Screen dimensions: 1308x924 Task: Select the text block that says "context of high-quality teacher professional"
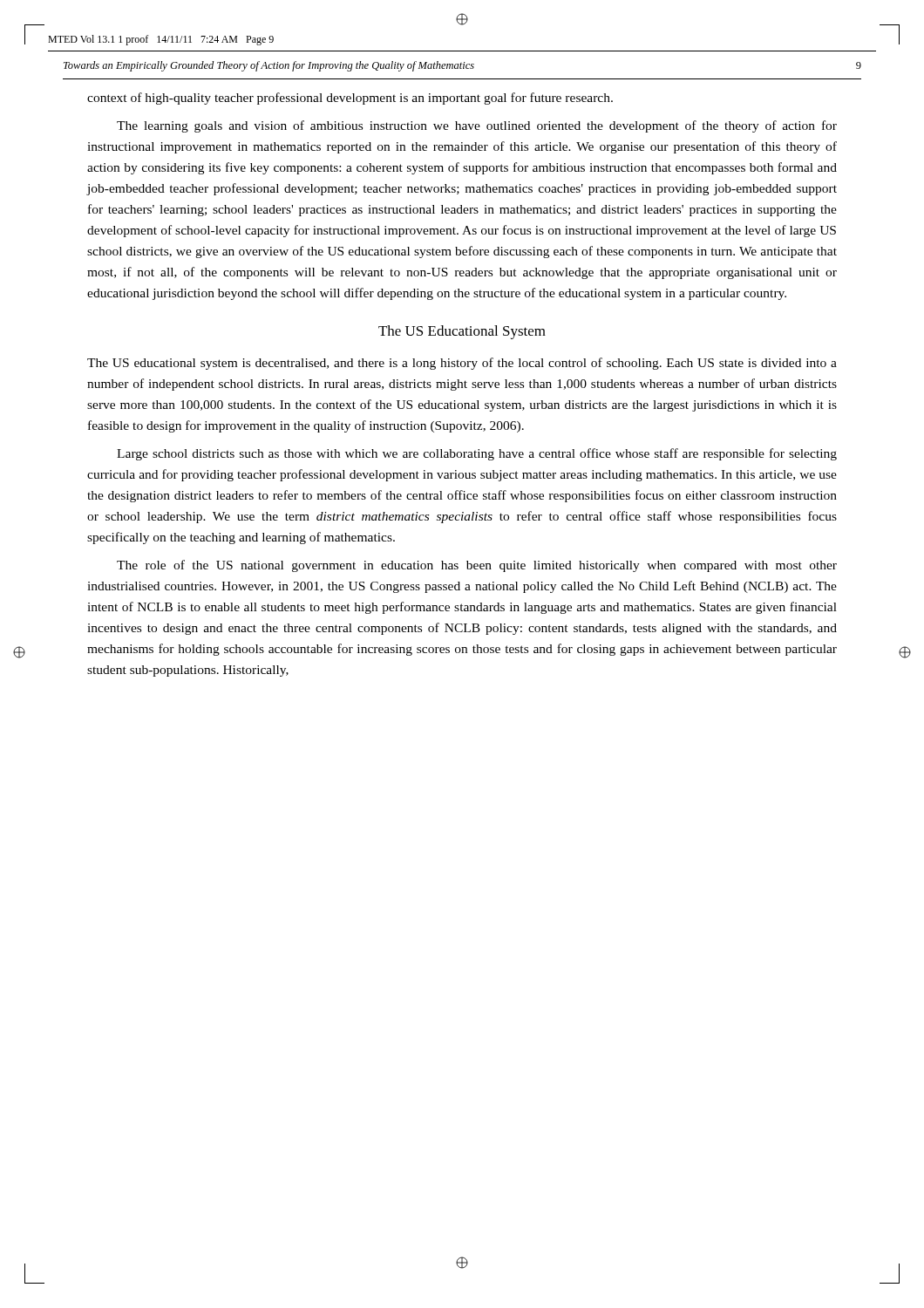(x=350, y=97)
